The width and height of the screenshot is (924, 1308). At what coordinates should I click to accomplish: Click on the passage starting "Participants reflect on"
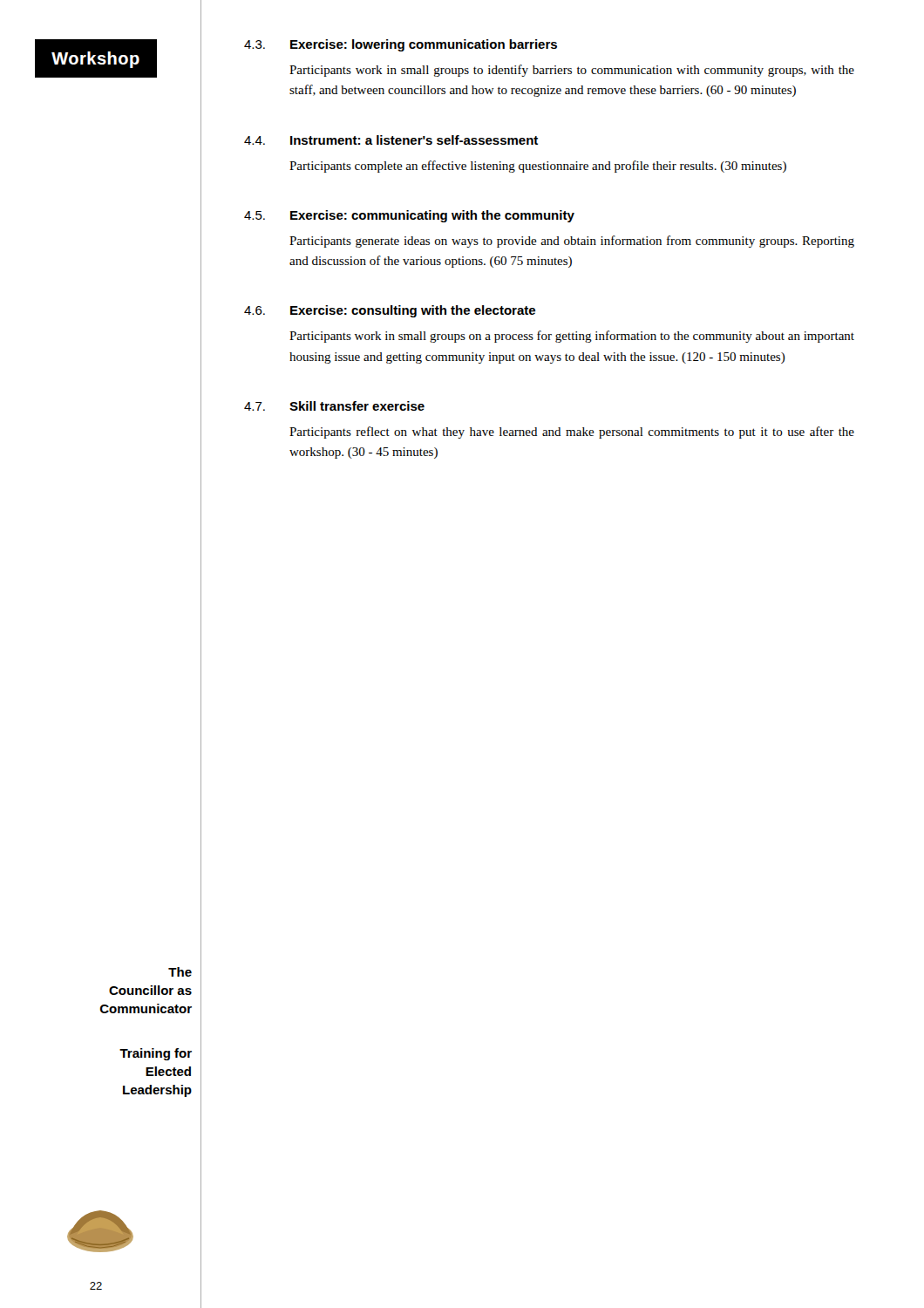pyautogui.click(x=572, y=442)
